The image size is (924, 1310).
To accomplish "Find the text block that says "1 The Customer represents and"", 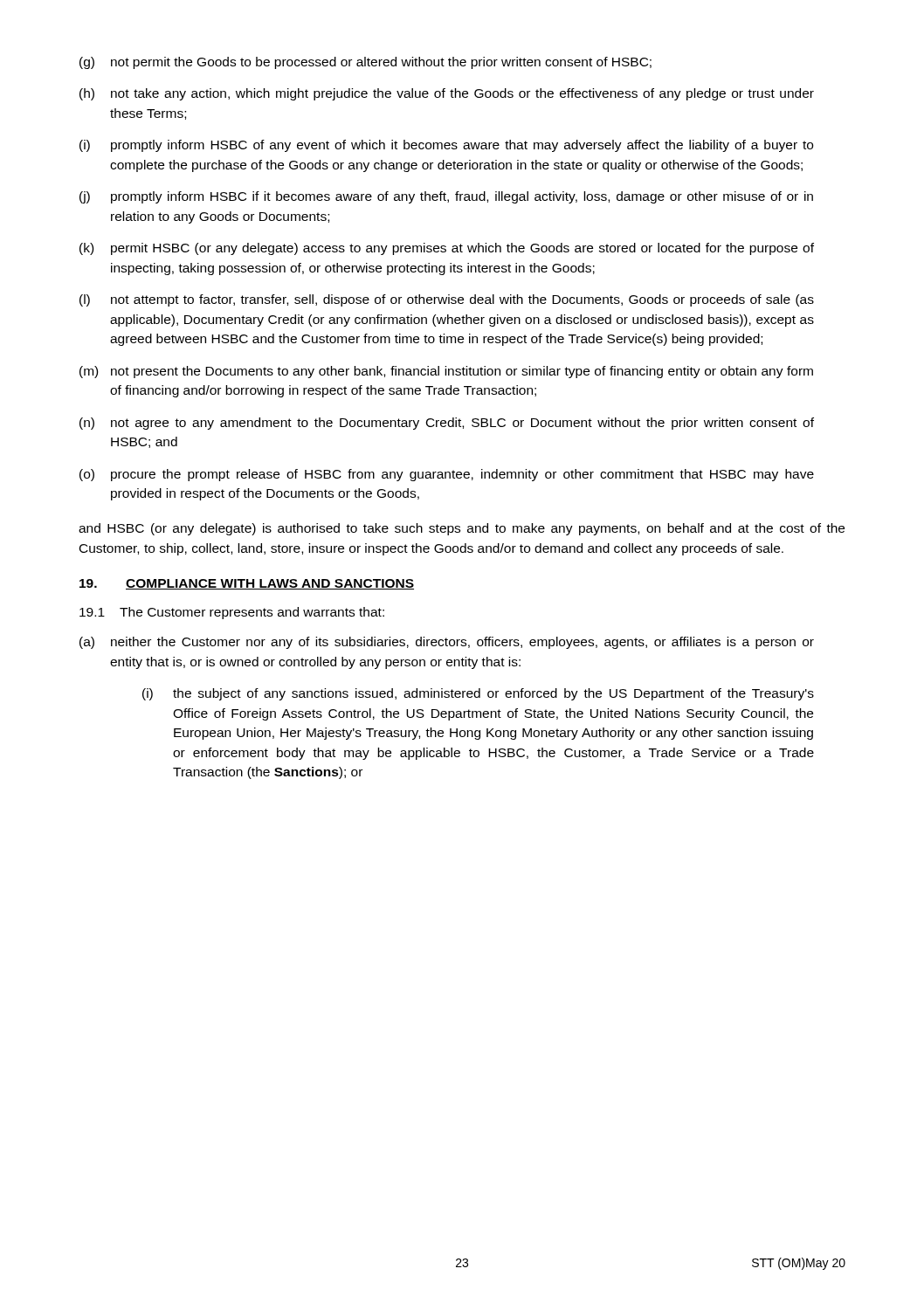I will 232,612.
